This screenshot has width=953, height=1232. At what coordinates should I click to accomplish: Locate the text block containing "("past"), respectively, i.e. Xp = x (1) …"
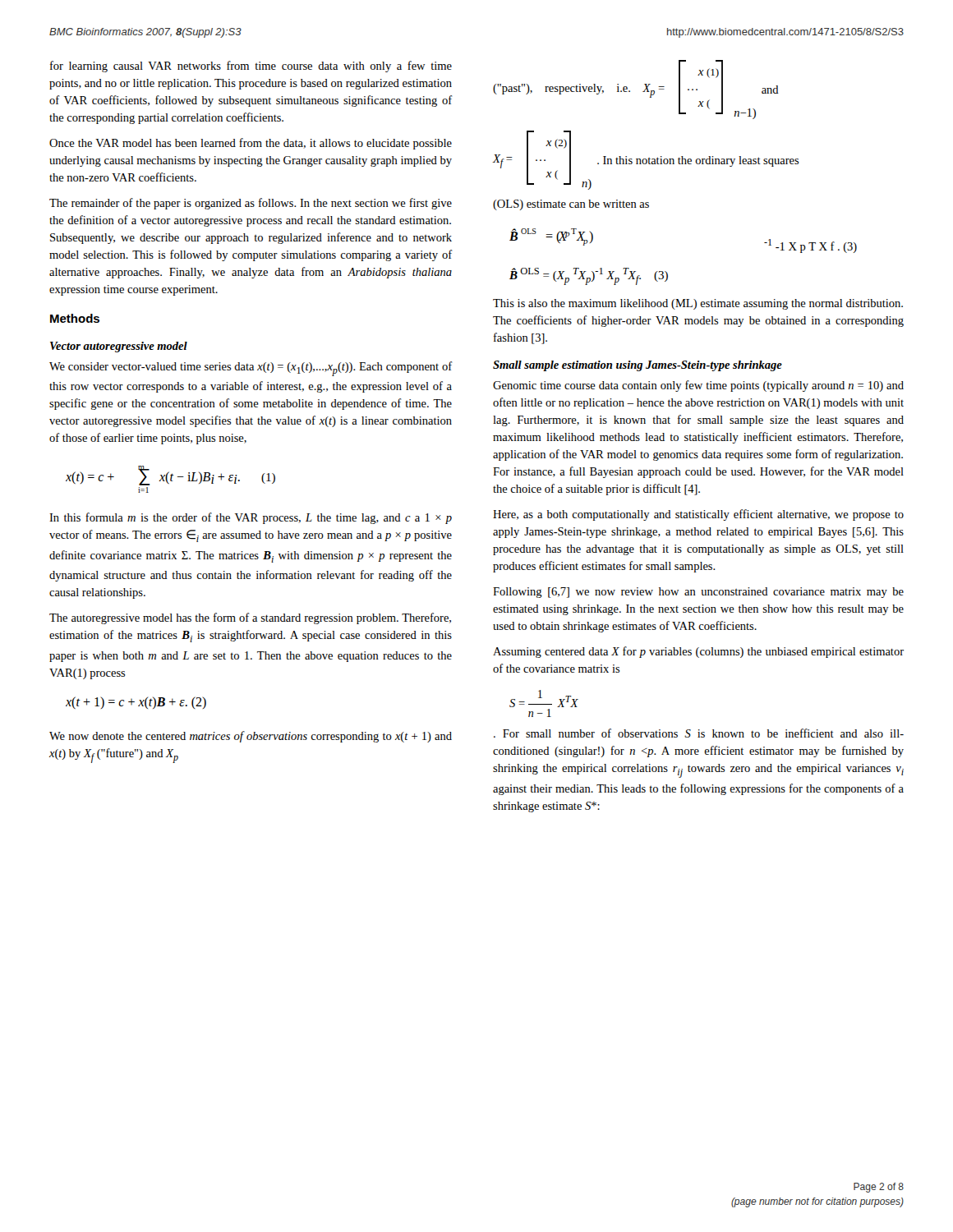(x=636, y=90)
